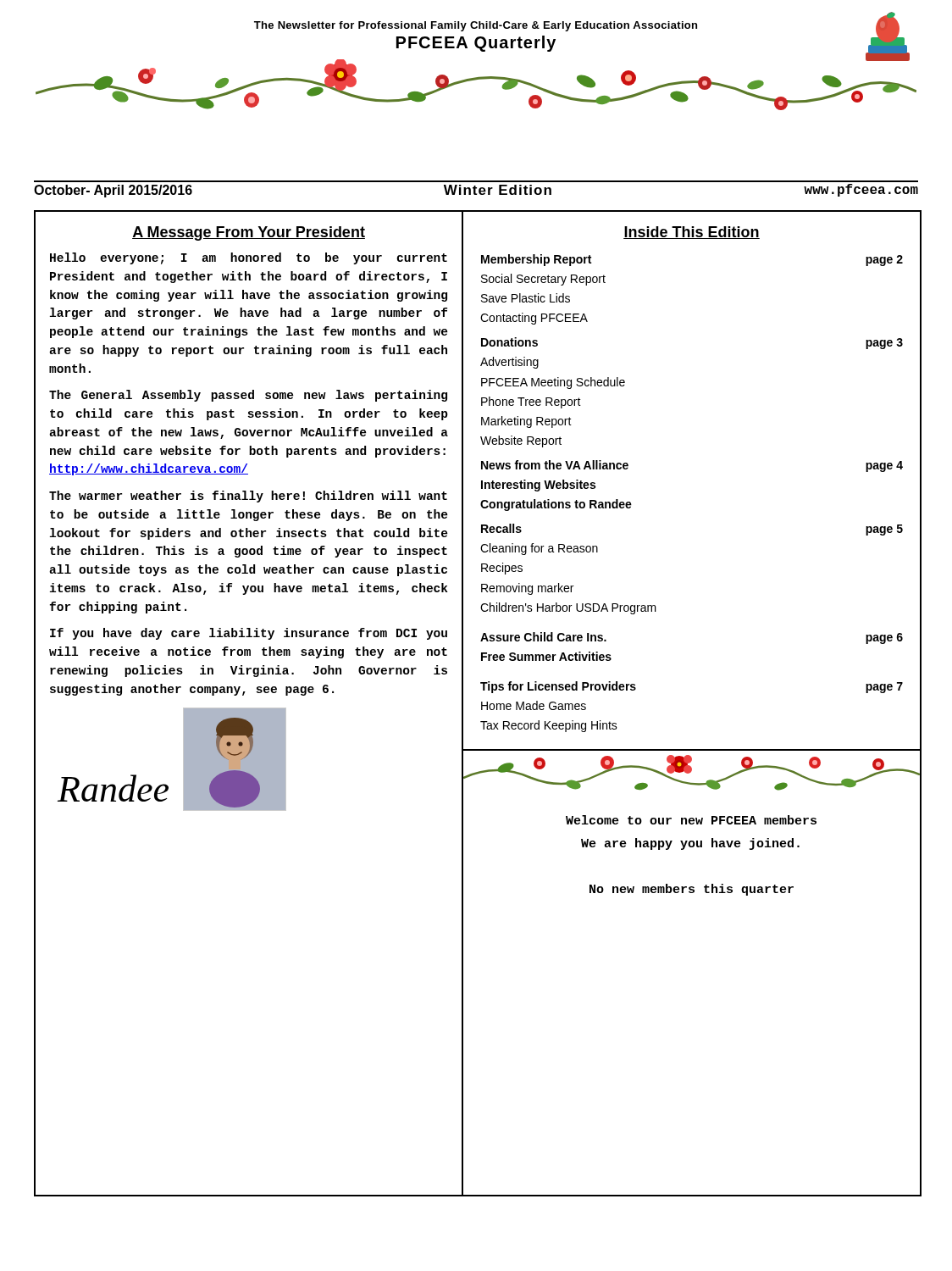The width and height of the screenshot is (952, 1271).
Task: Click where it says "Congratulations to Randee"
Action: click(x=556, y=504)
